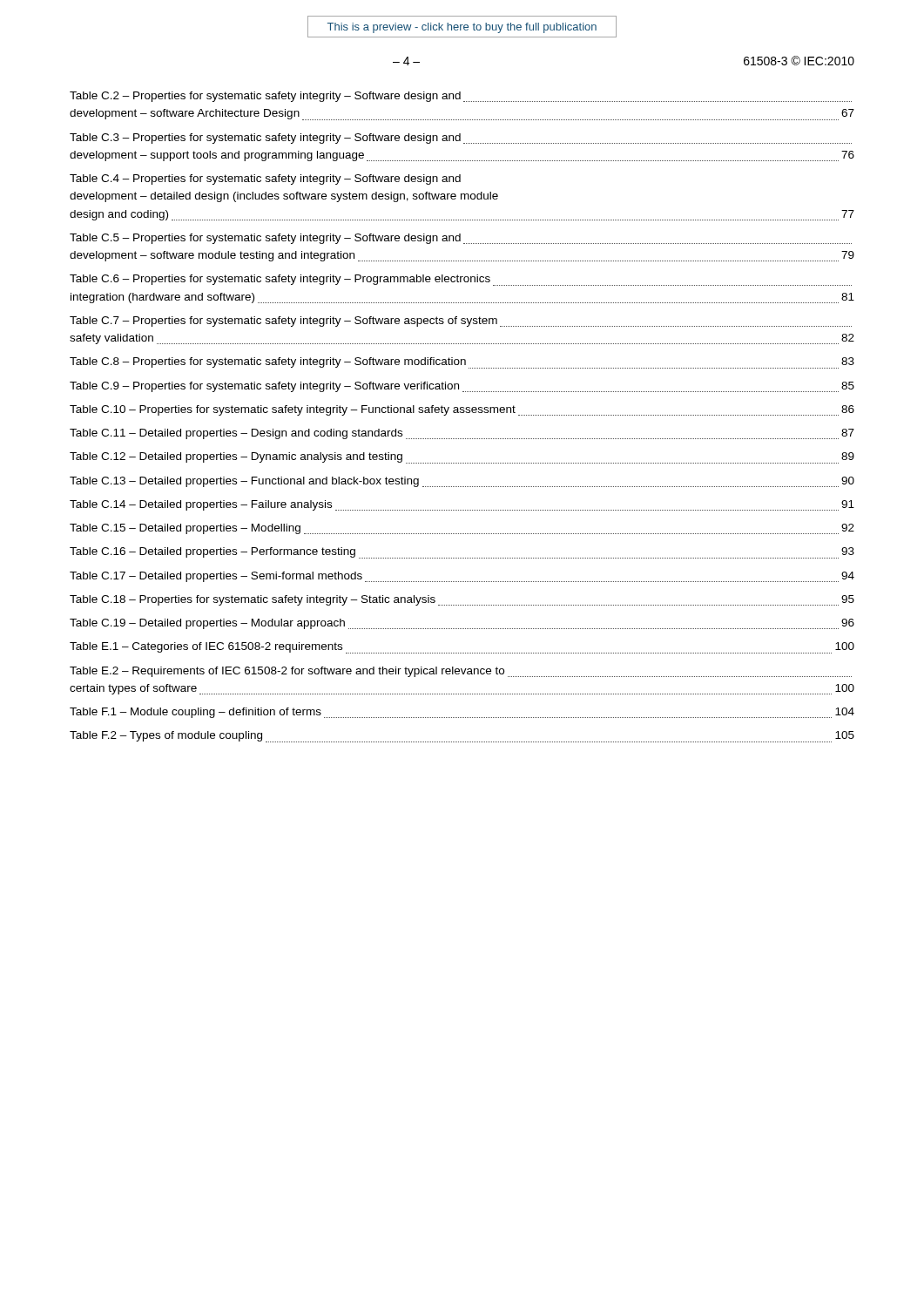The image size is (924, 1307).
Task: Locate the list item that says "Table C.16 – Detailed properties – Performance testing"
Action: 462,552
